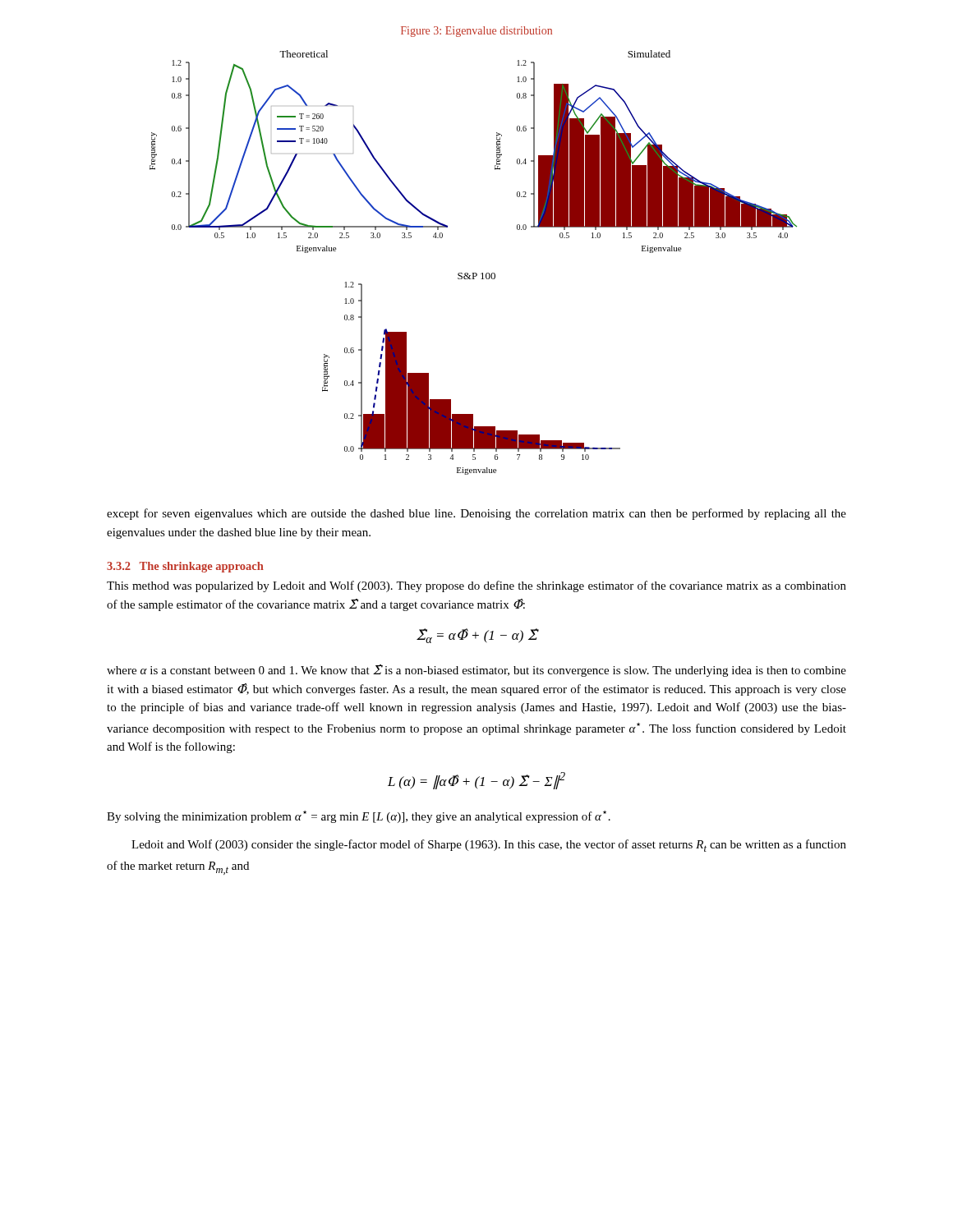Viewport: 953px width, 1232px height.
Task: Find the text block starting "where α is a constant between 0 and"
Action: pyautogui.click(x=476, y=709)
